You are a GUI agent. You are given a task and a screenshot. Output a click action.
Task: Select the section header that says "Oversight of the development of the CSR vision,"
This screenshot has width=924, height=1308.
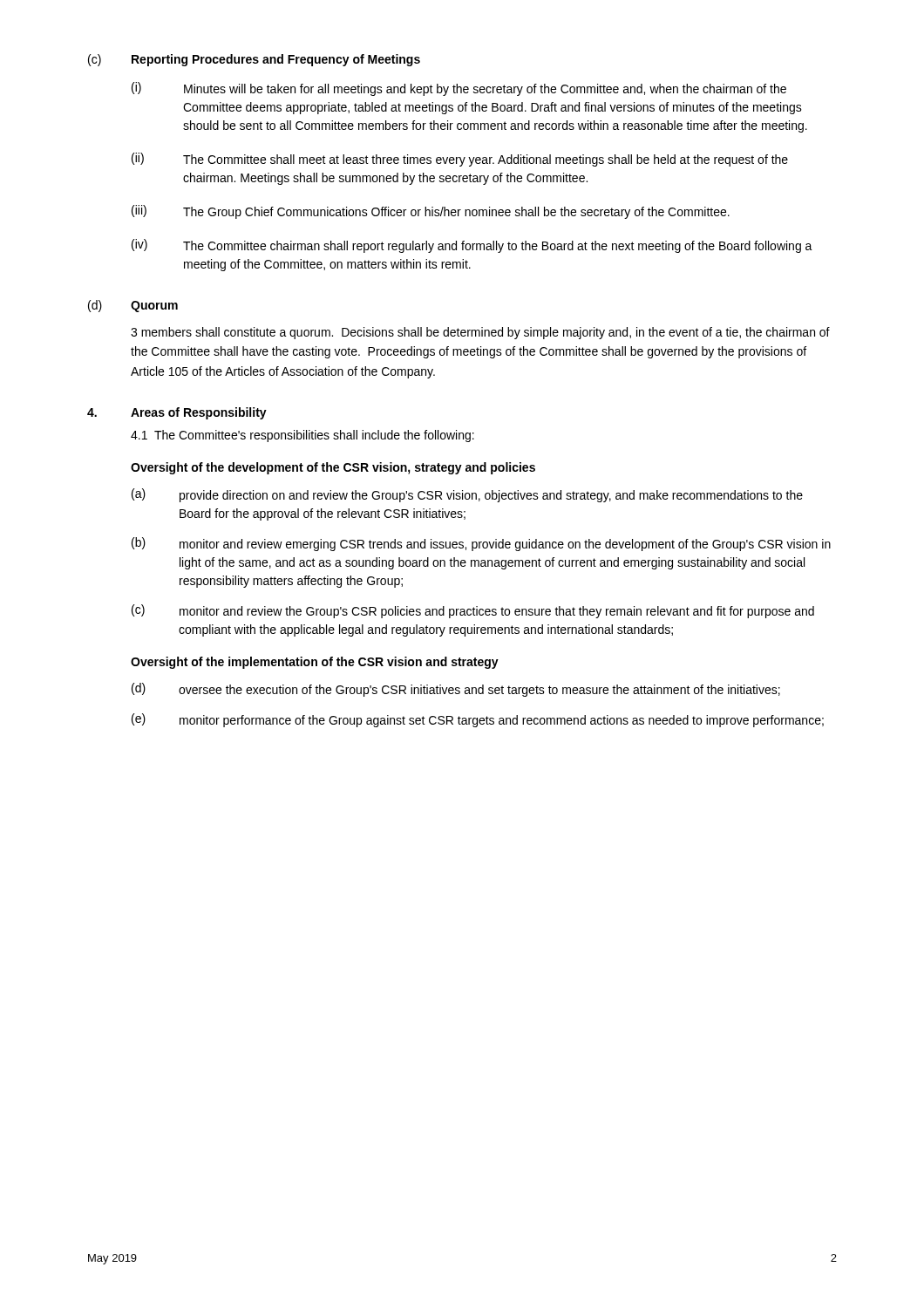333,468
